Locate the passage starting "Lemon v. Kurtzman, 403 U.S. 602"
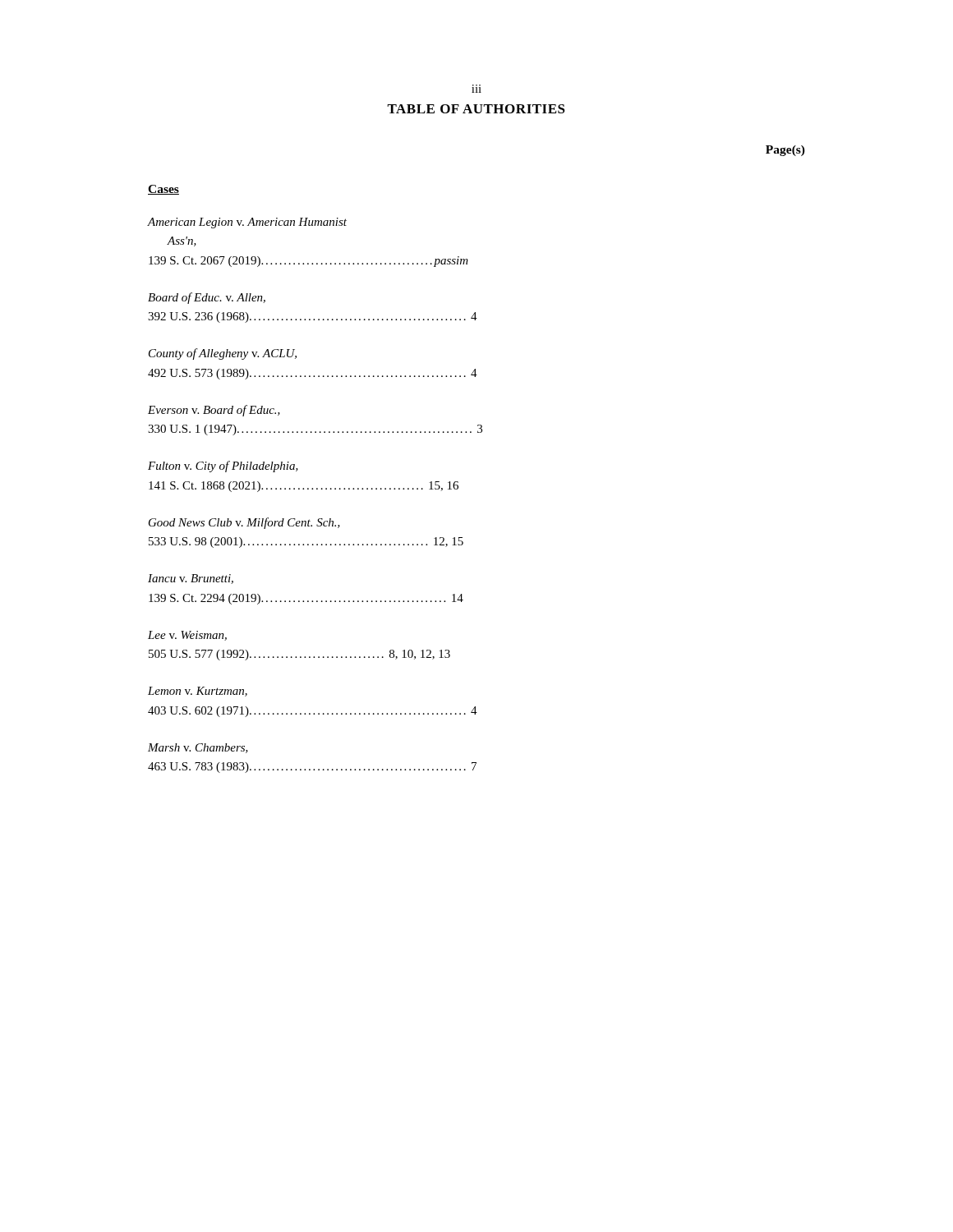Image resolution: width=953 pixels, height=1232 pixels. coord(476,701)
